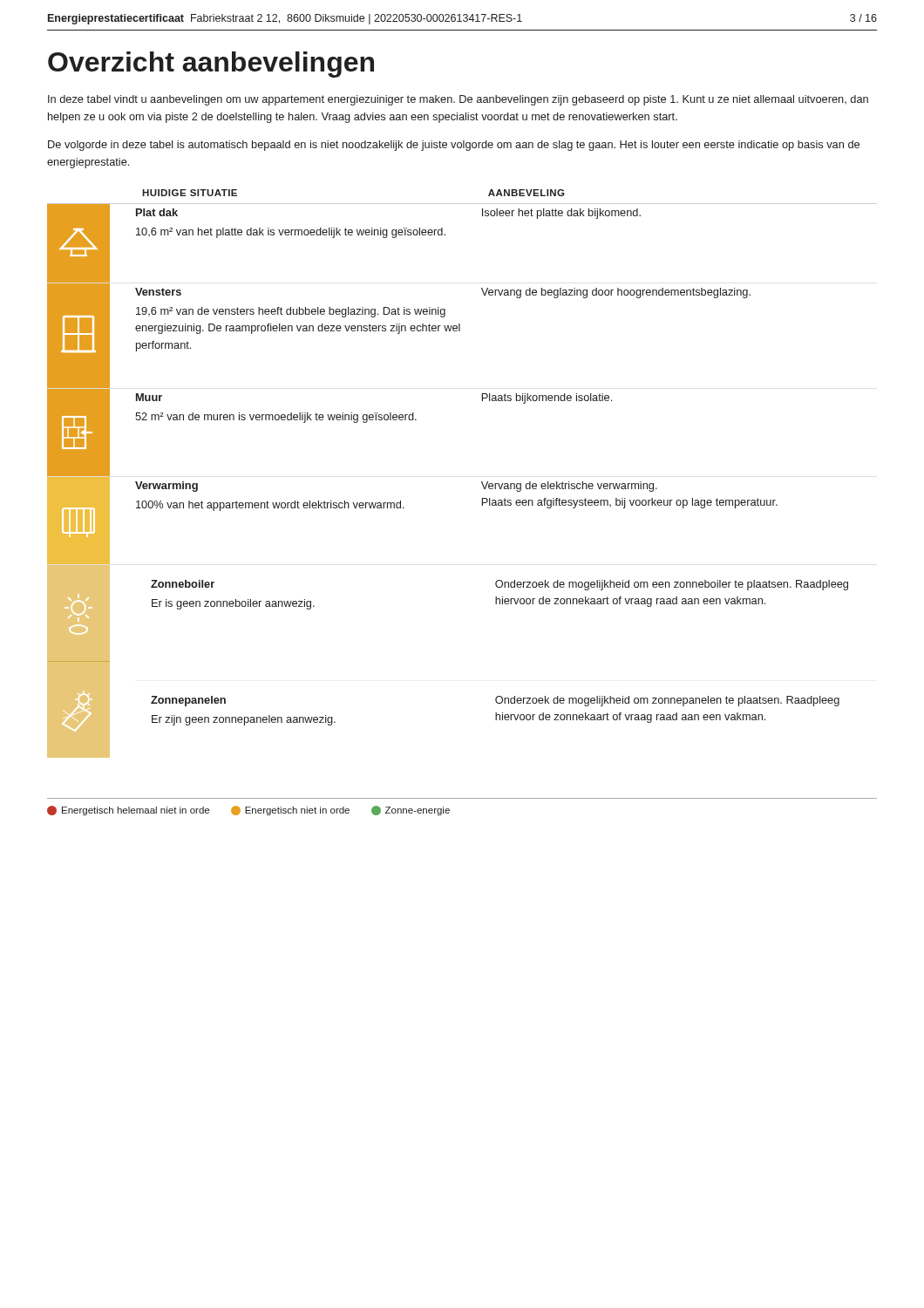Viewport: 924px width, 1308px height.
Task: Locate a footnote
Action: click(462, 809)
